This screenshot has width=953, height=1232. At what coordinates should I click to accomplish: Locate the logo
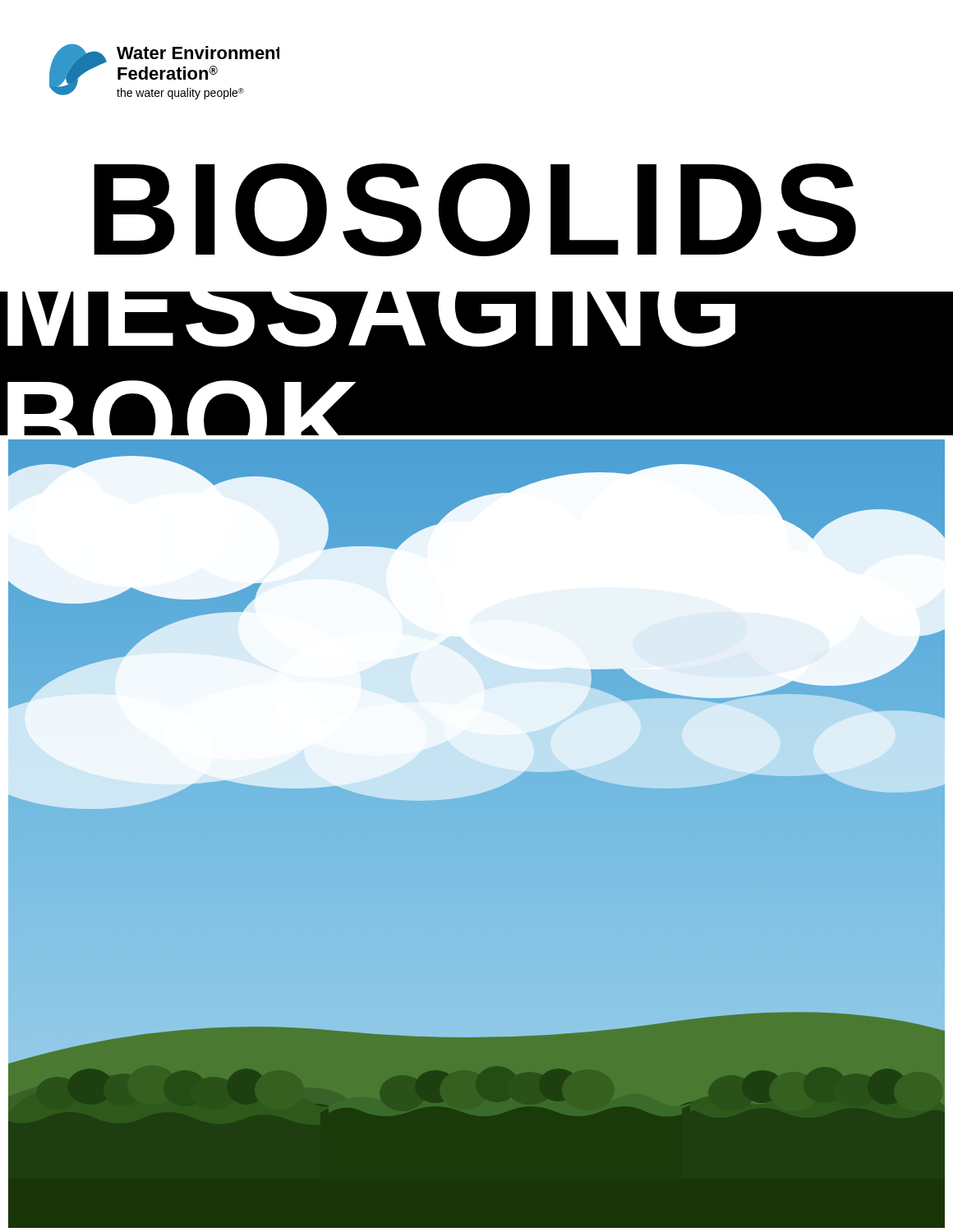[164, 74]
